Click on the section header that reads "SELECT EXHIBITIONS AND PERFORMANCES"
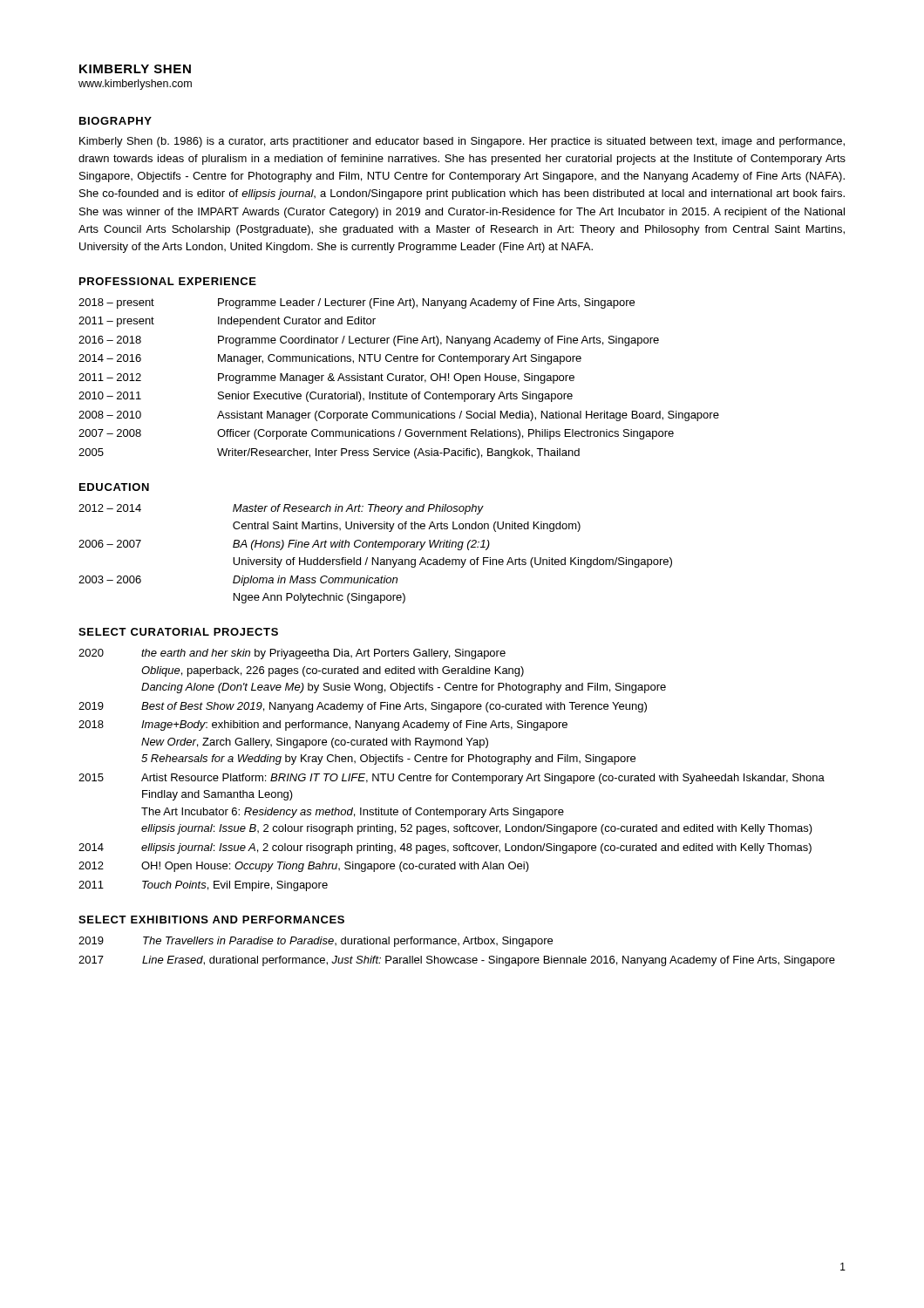Screen dimensions: 1308x924 (x=212, y=920)
